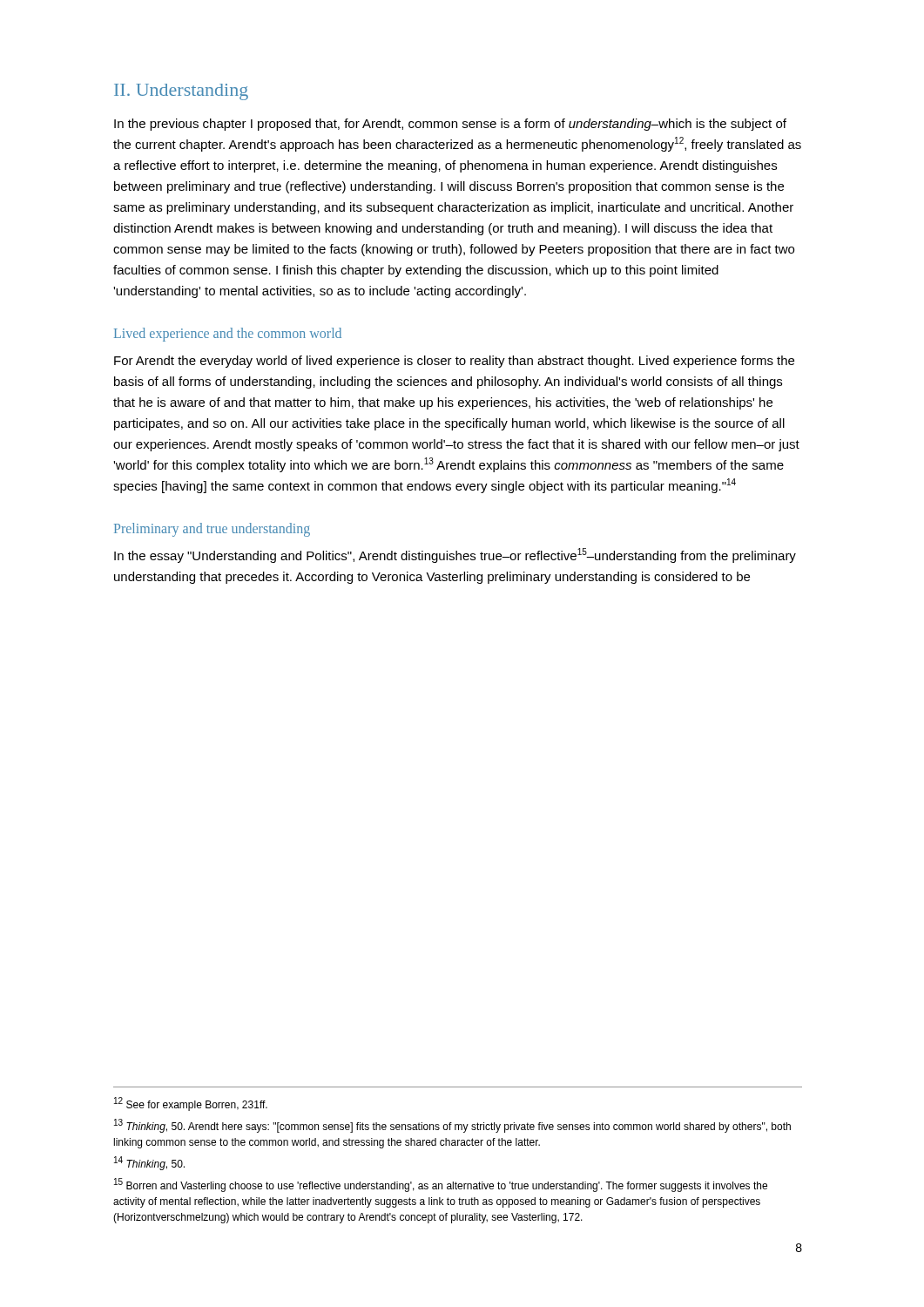Click the section header that begins "Lived experience and the common"
This screenshot has height=1307, width=924.
[228, 335]
